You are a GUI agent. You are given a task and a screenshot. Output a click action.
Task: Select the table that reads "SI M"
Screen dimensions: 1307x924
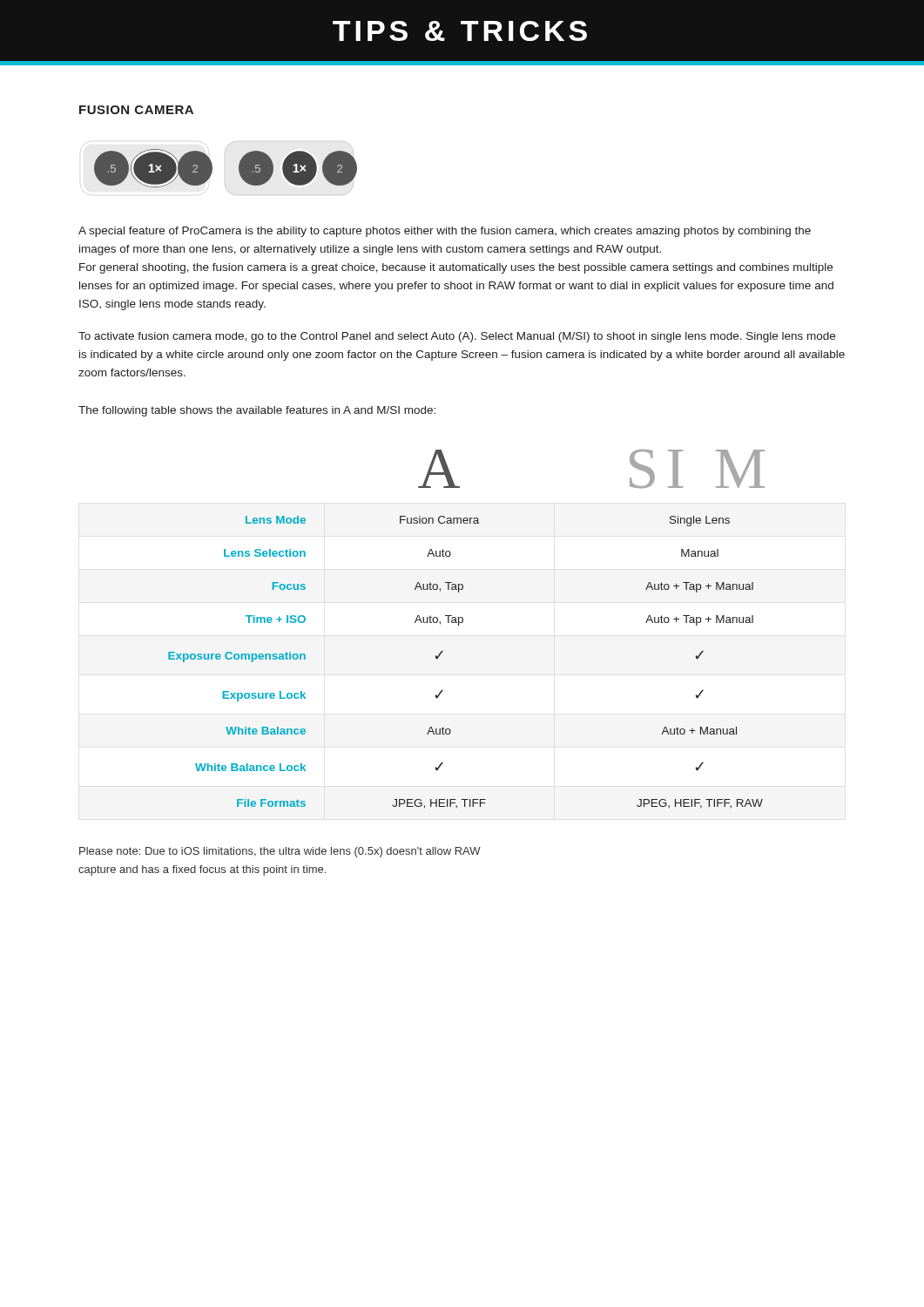462,629
